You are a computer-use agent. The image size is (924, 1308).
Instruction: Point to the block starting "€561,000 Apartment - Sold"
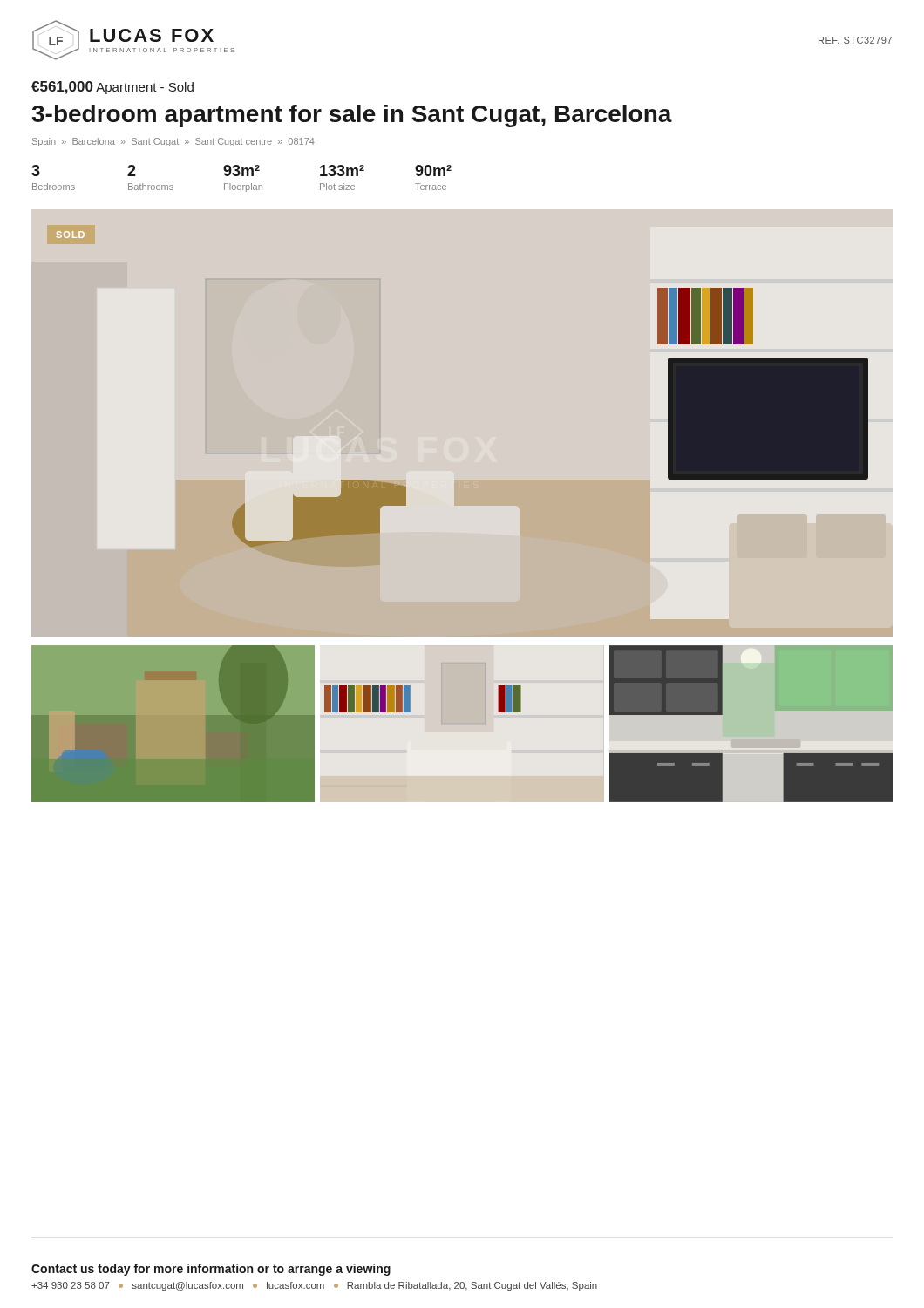pyautogui.click(x=113, y=87)
